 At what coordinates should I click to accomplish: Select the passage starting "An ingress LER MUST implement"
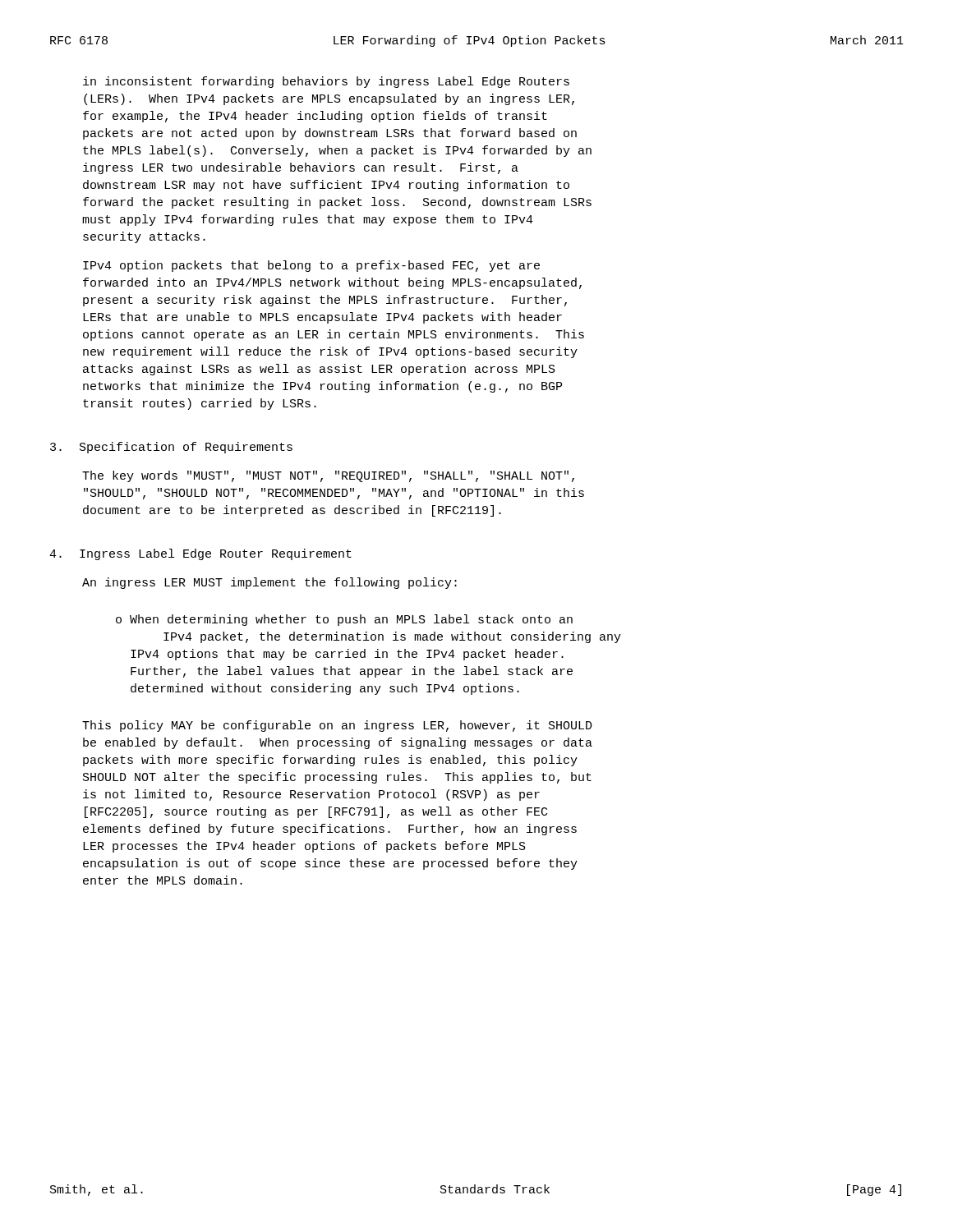(x=271, y=584)
